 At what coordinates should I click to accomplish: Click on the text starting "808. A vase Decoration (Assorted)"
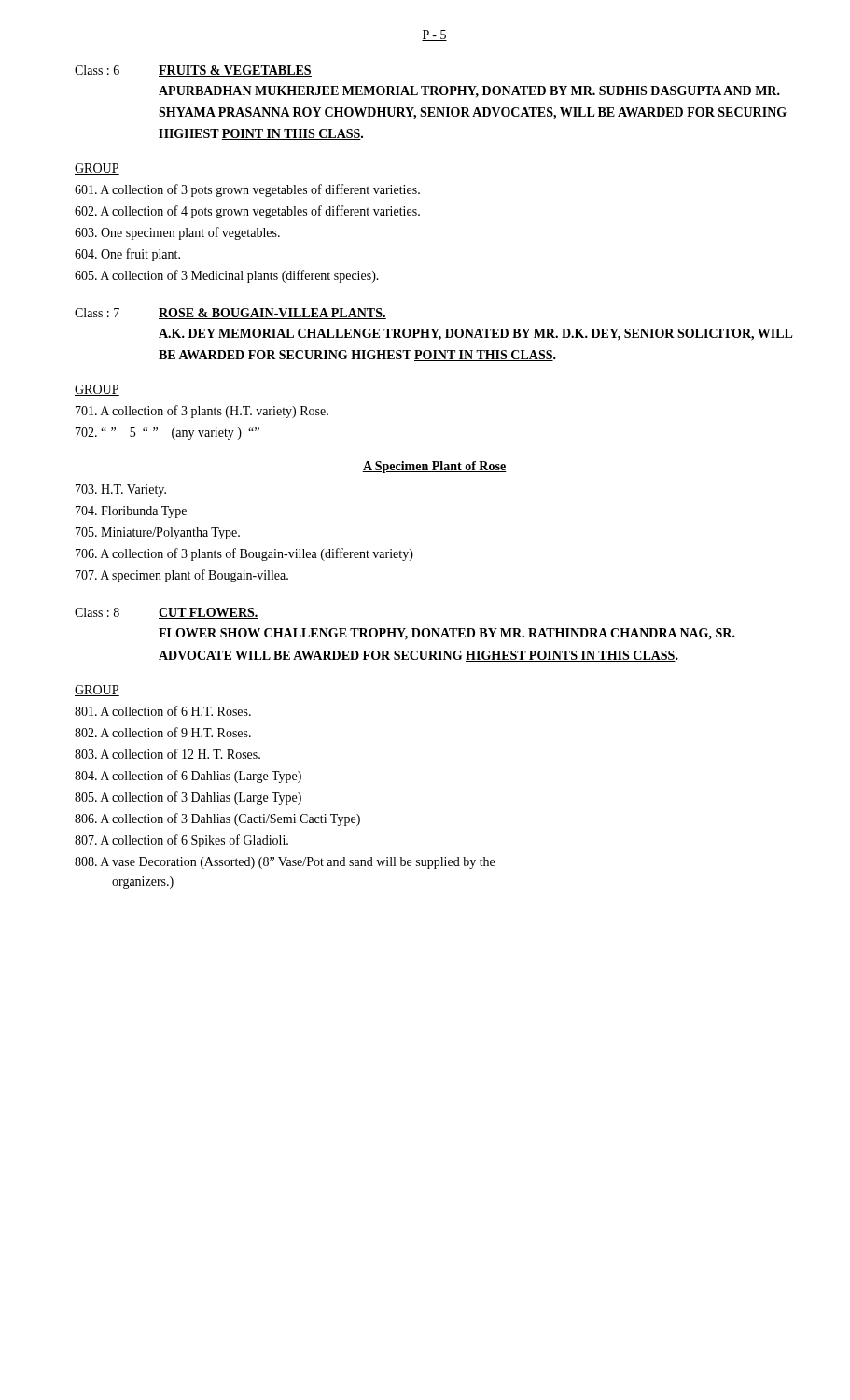pos(285,871)
